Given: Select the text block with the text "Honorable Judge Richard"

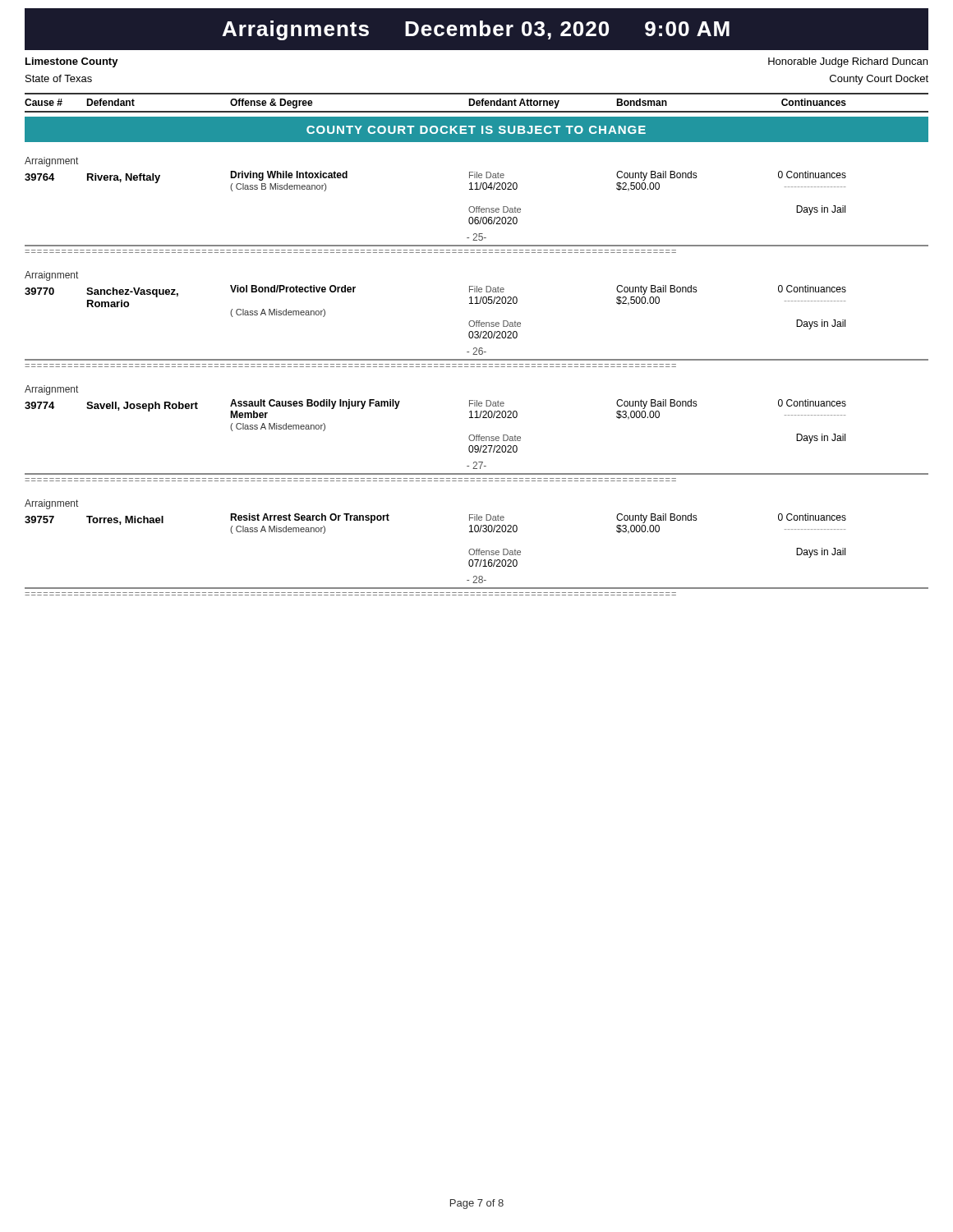Looking at the screenshot, I should tap(848, 70).
